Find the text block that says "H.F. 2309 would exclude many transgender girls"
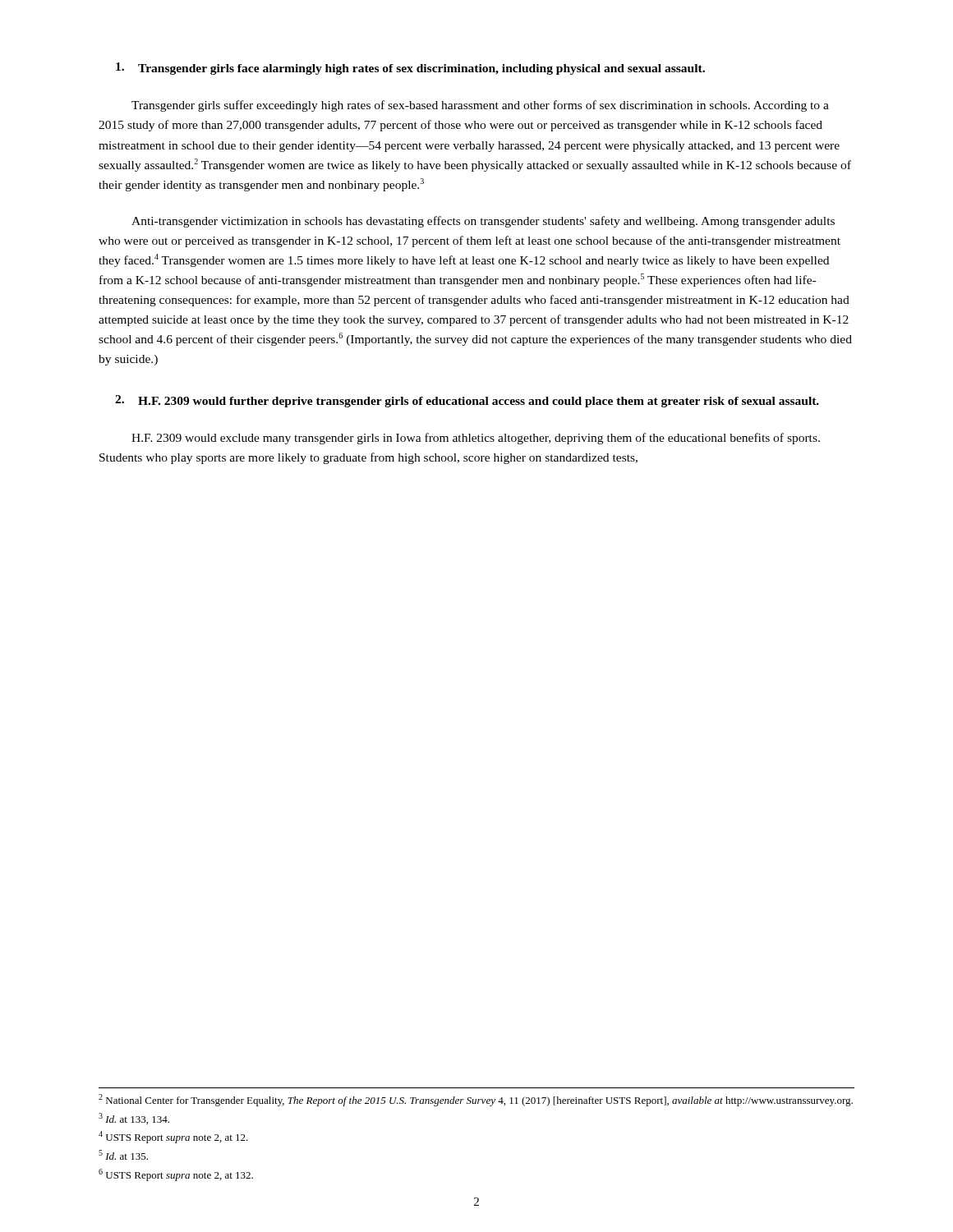953x1232 pixels. pos(460,447)
